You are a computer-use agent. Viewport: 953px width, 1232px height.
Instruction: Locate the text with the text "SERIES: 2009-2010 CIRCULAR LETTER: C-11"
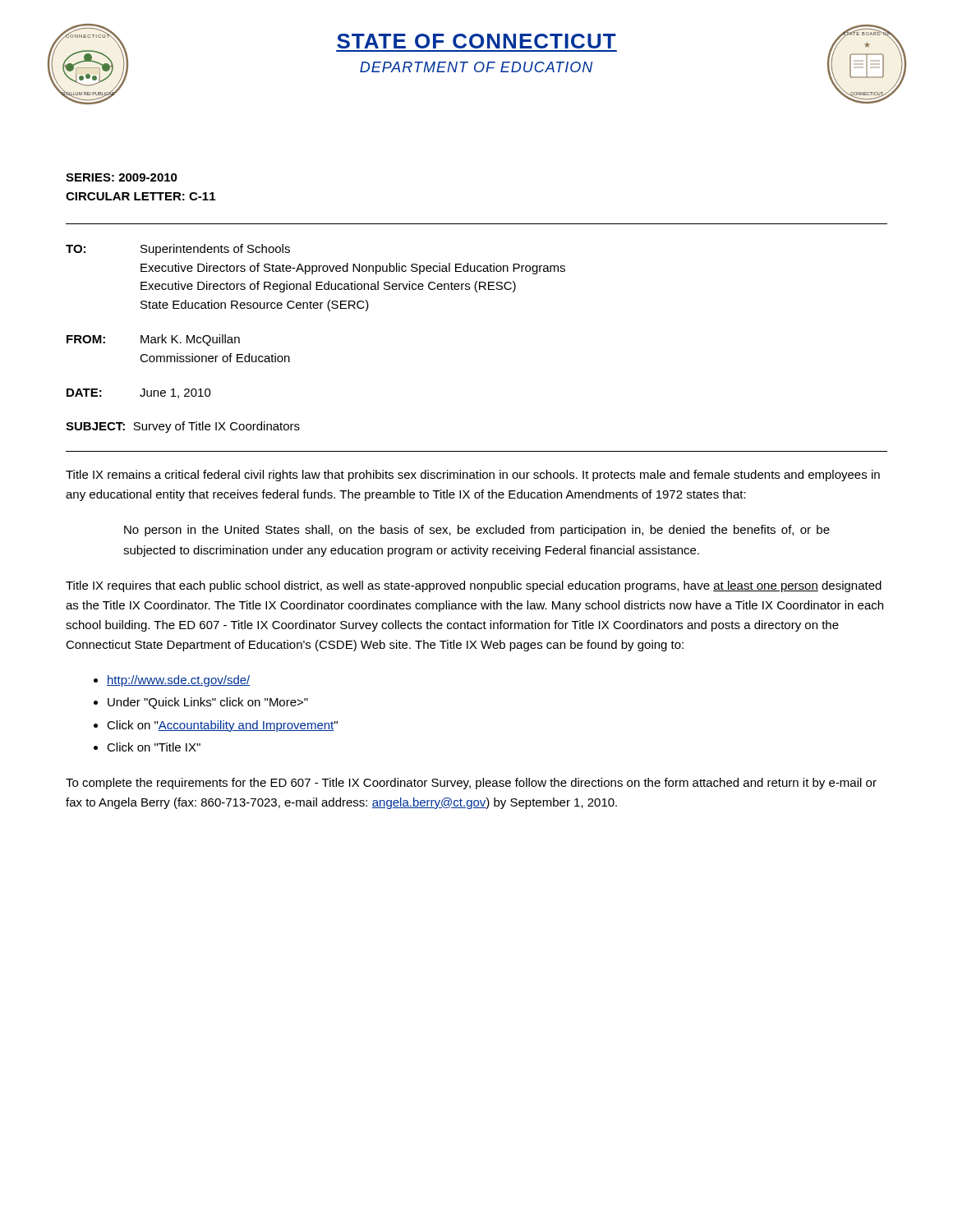[122, 177]
